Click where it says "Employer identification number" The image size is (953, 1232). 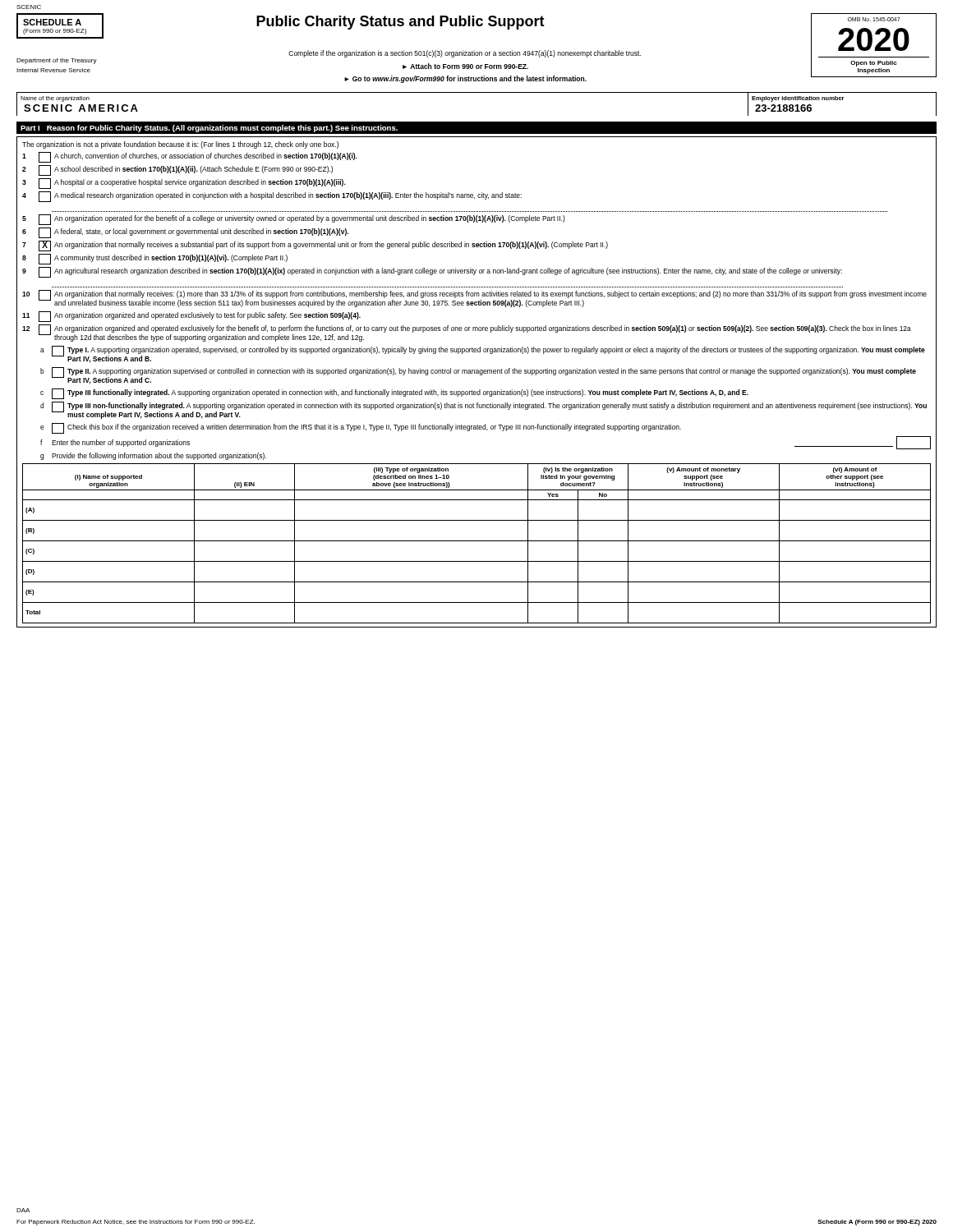798,98
